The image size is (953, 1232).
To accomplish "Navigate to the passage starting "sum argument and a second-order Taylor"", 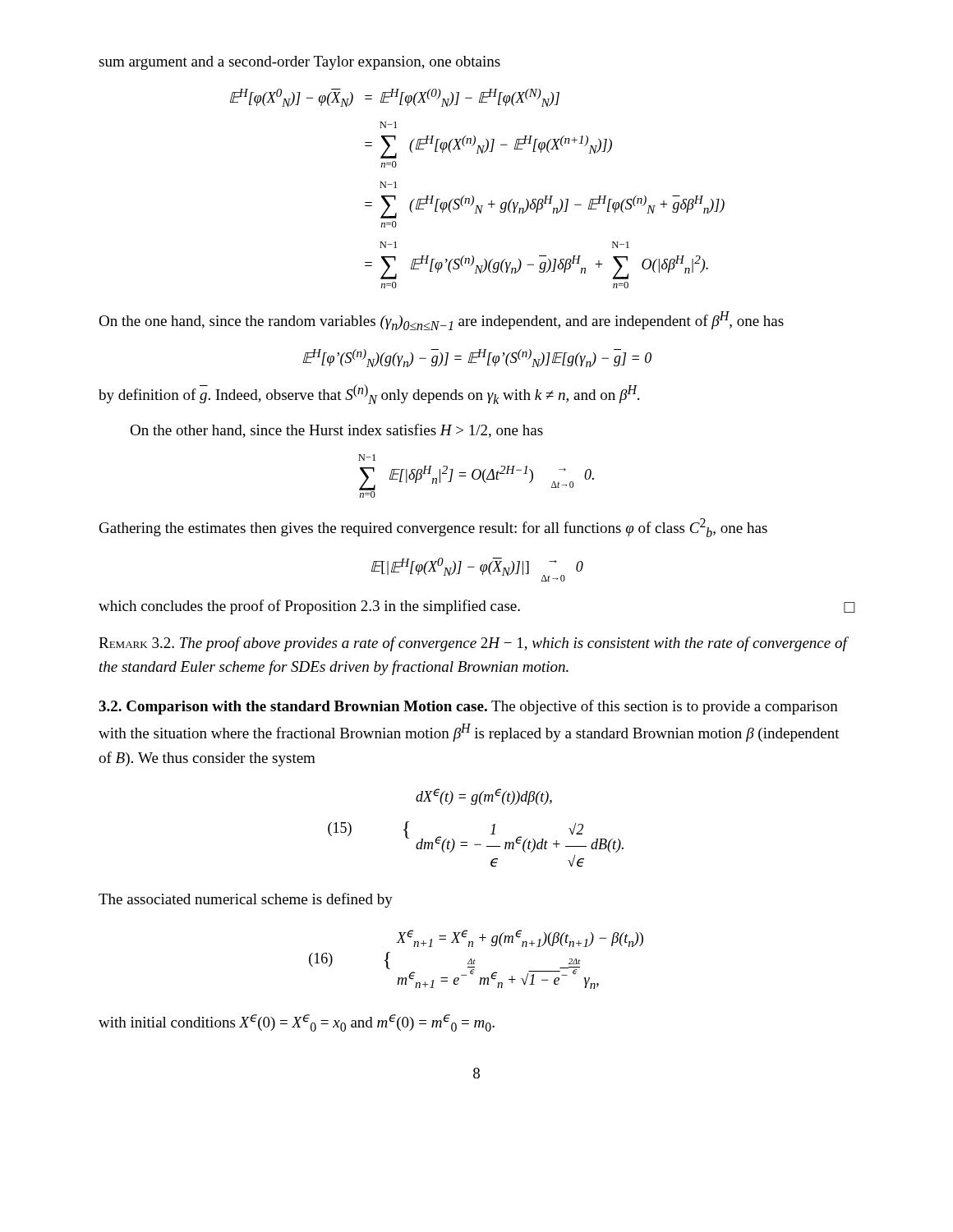I will pyautogui.click(x=300, y=61).
